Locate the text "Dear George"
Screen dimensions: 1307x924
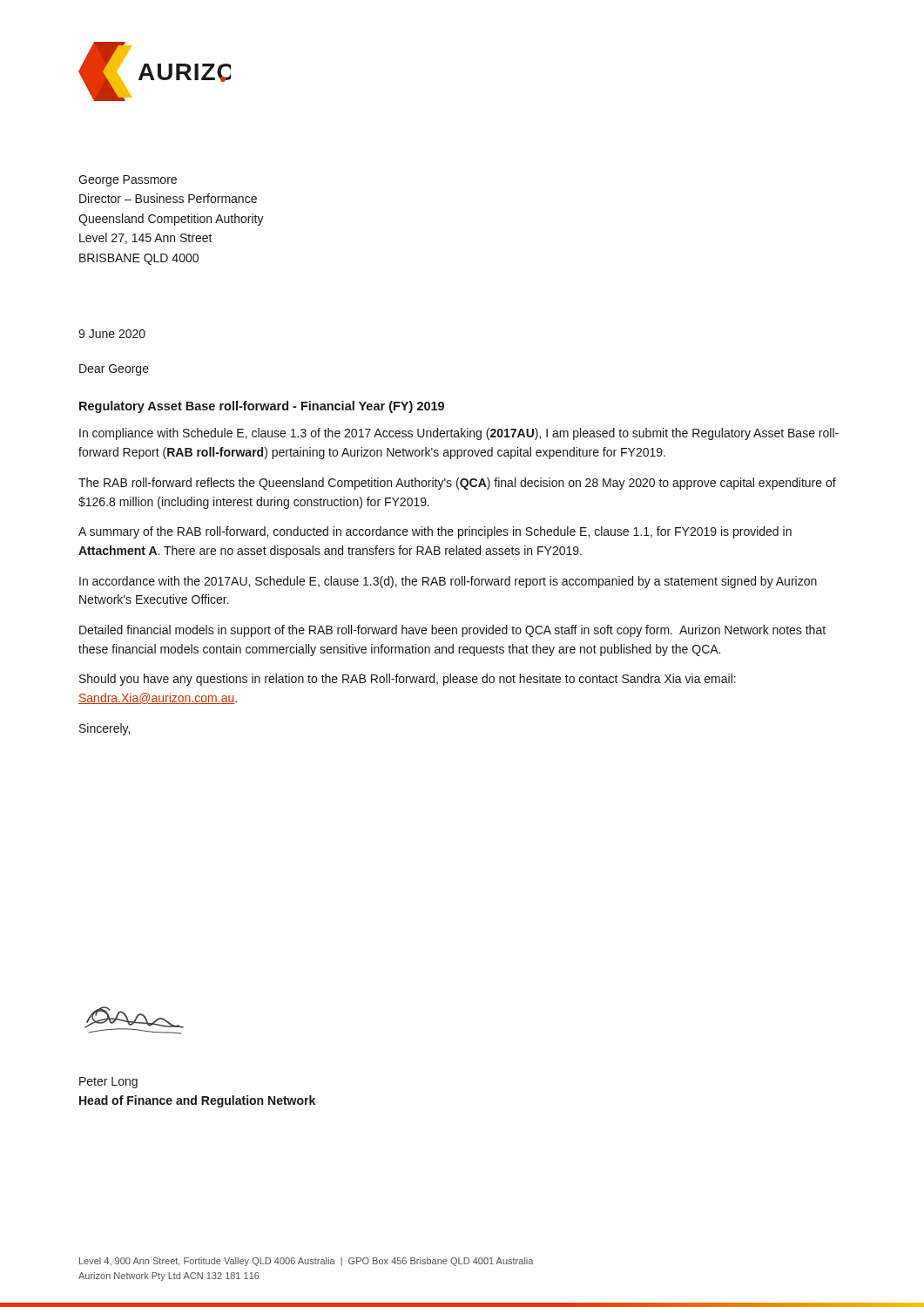114,369
